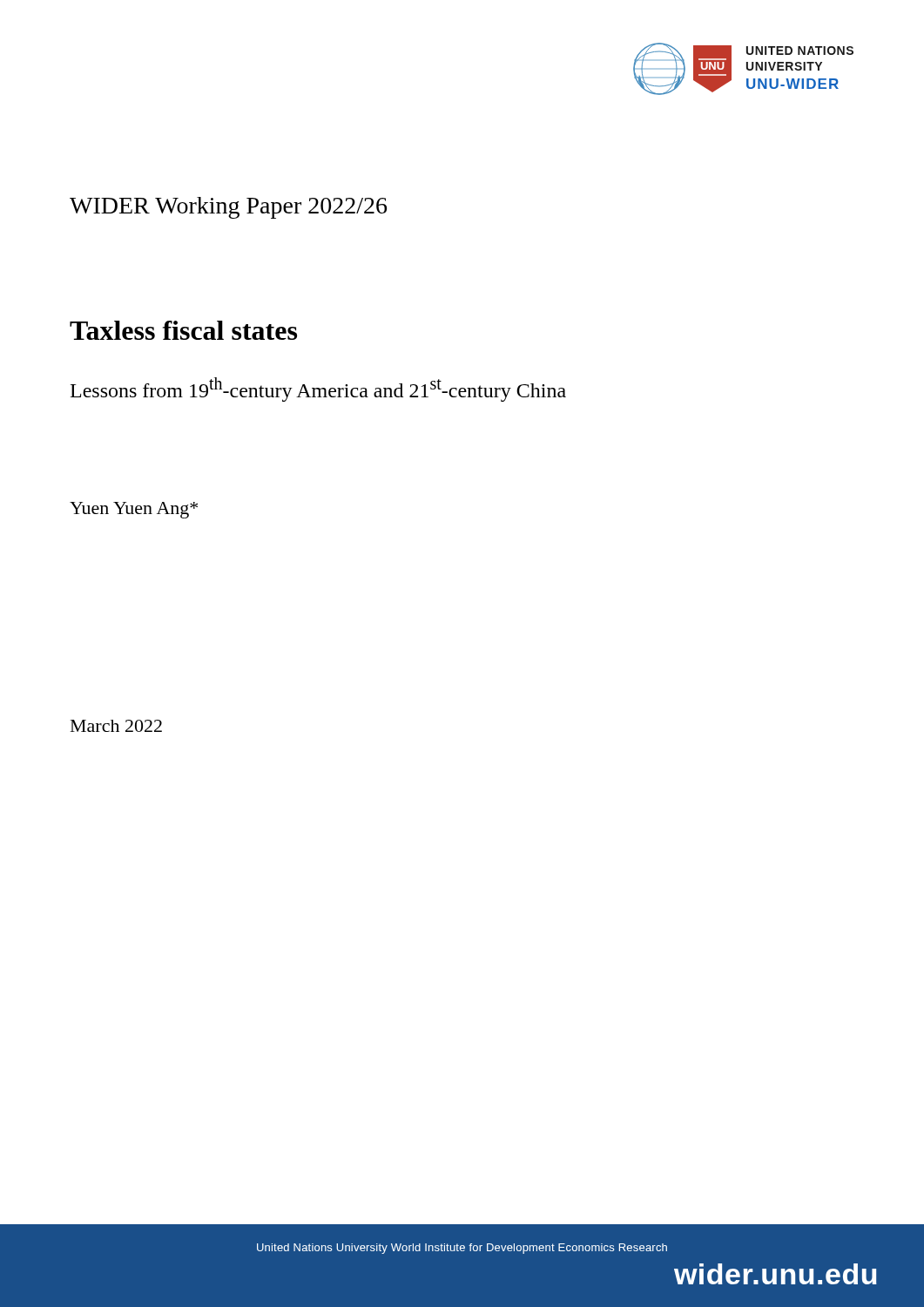Point to the text starting "Yuen Yuen Ang*"
Image resolution: width=924 pixels, height=1307 pixels.
(x=134, y=508)
